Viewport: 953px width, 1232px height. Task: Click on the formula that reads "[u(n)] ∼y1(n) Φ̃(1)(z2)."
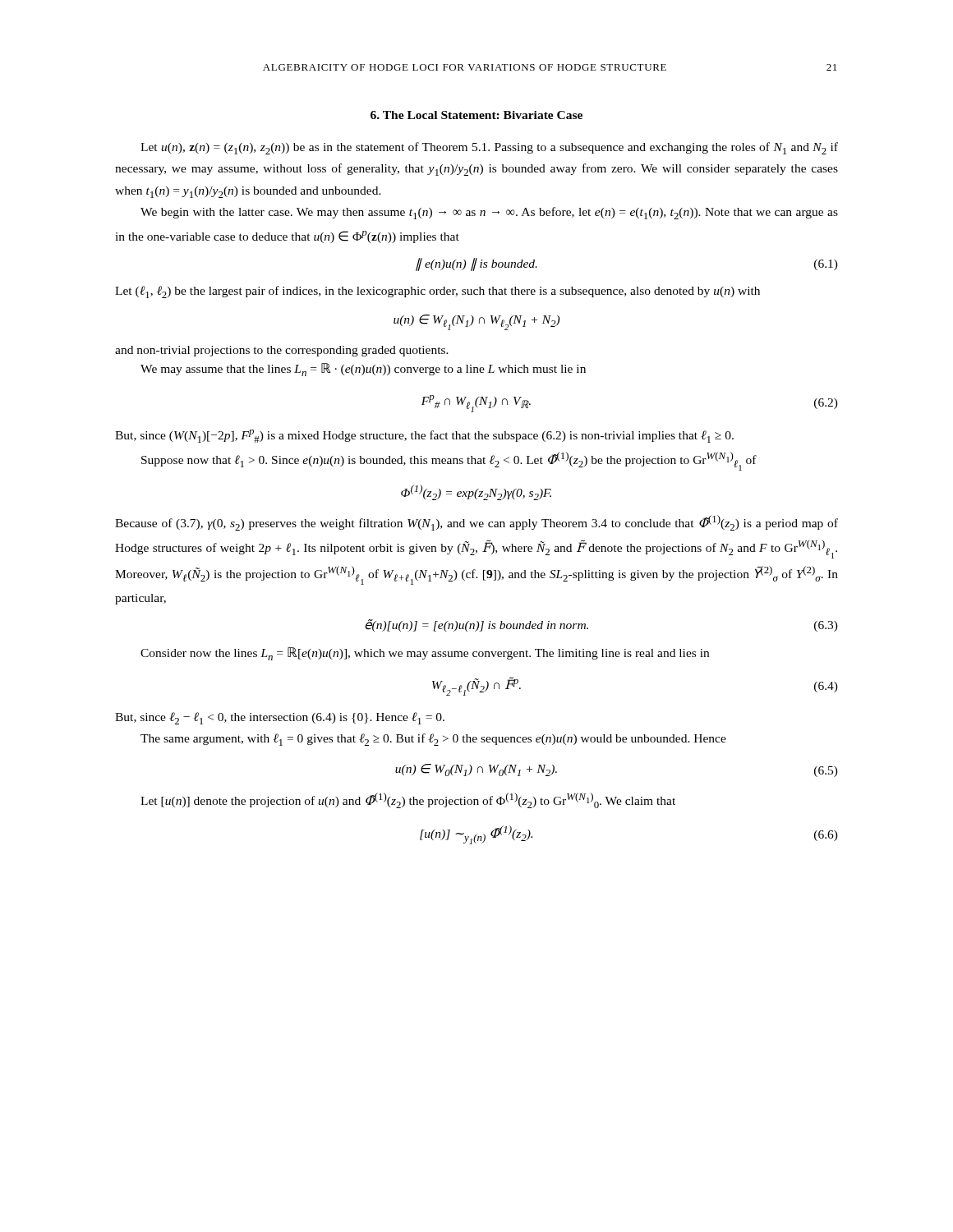pyautogui.click(x=479, y=837)
